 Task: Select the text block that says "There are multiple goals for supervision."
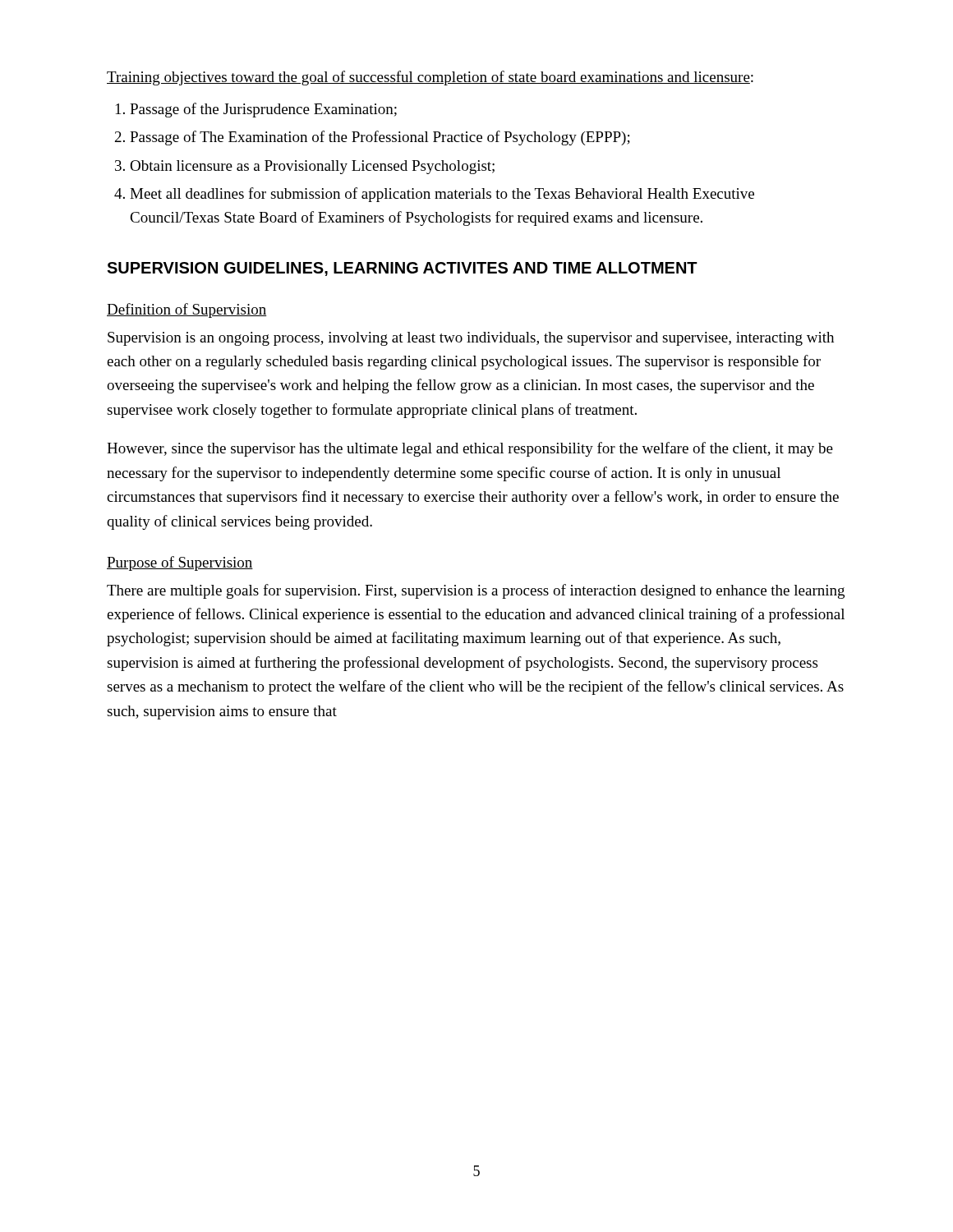coord(476,650)
